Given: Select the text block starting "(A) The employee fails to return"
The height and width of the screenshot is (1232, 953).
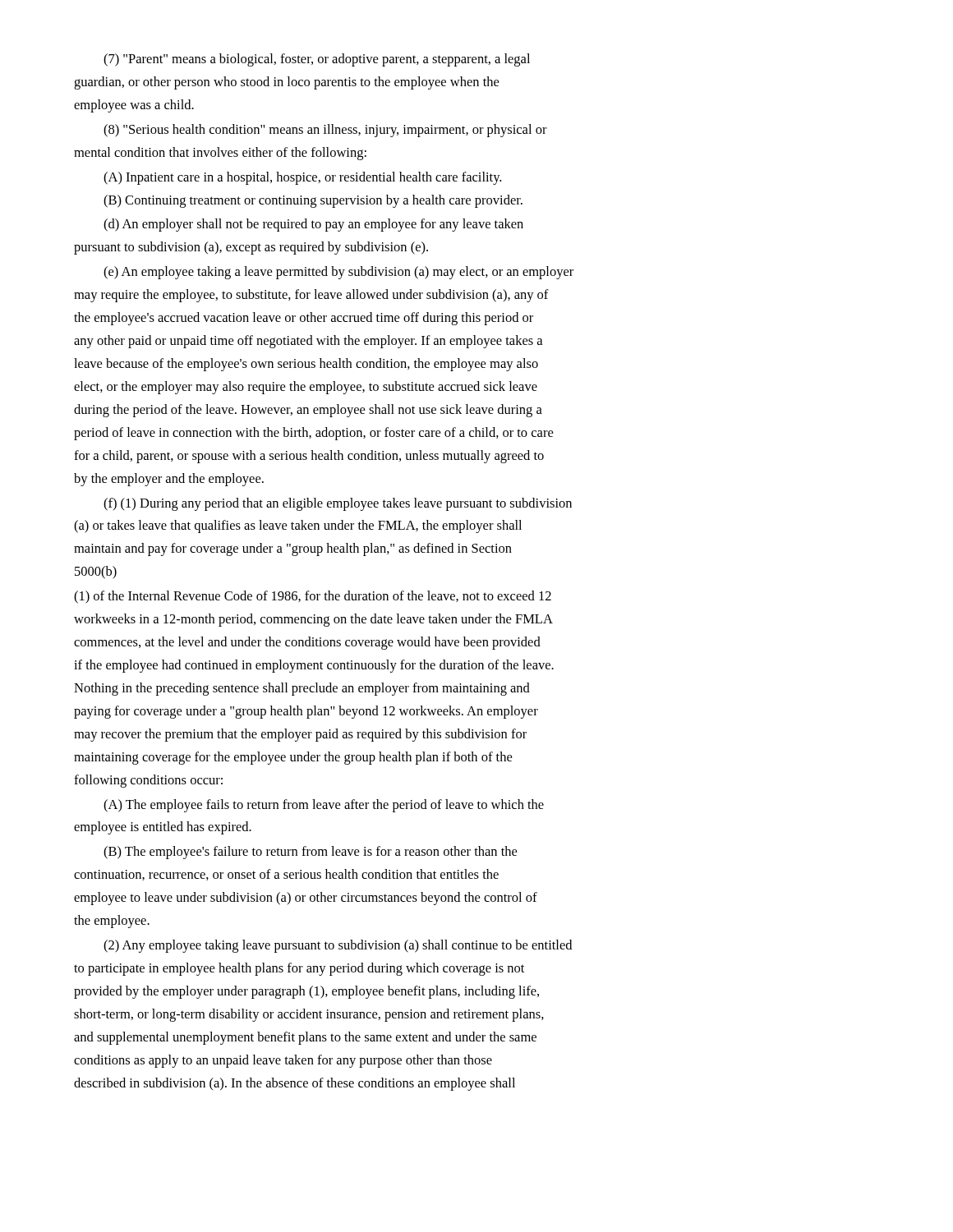Looking at the screenshot, I should click(x=472, y=816).
